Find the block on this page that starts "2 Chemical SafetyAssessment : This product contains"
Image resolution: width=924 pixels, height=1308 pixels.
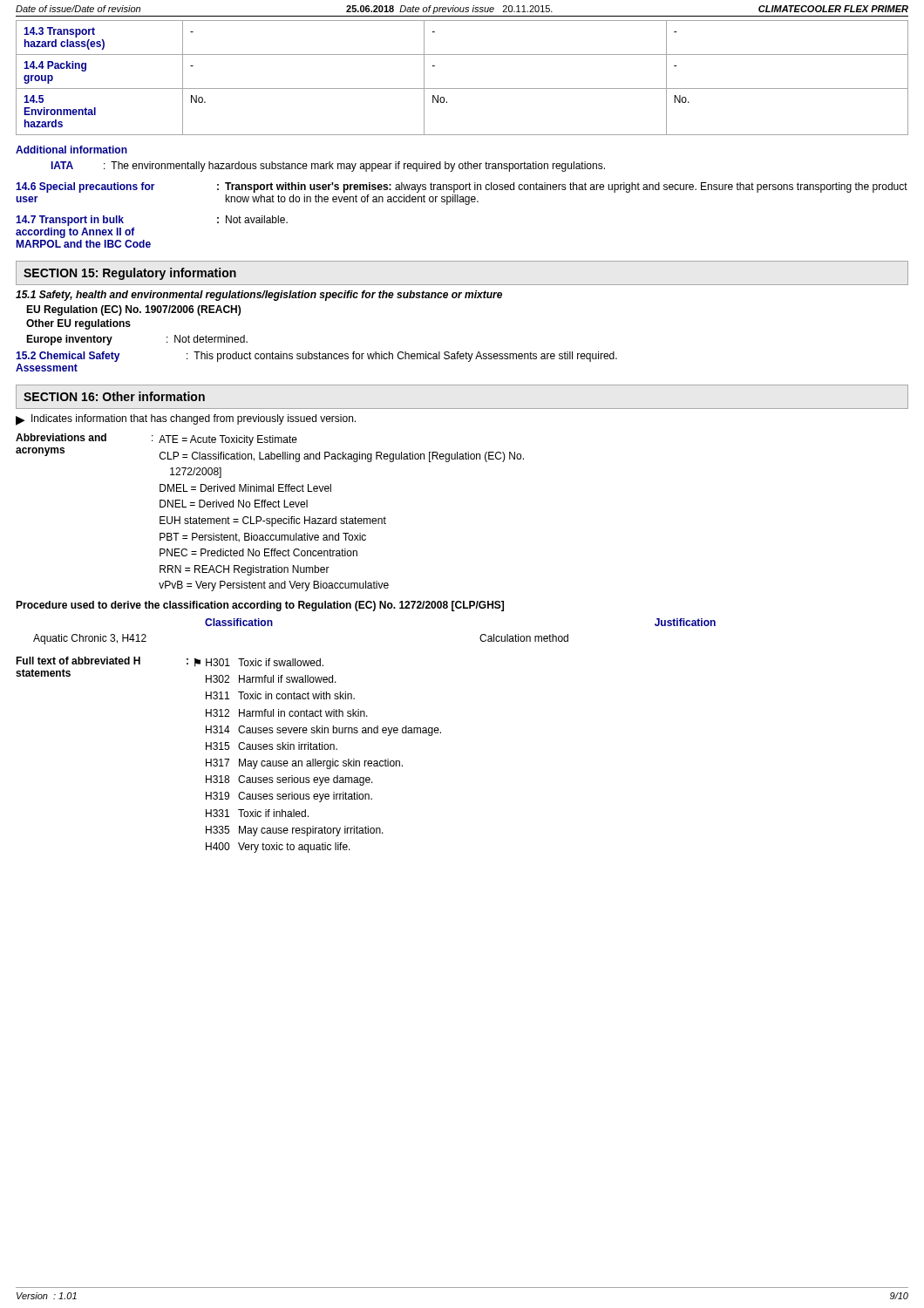point(317,362)
